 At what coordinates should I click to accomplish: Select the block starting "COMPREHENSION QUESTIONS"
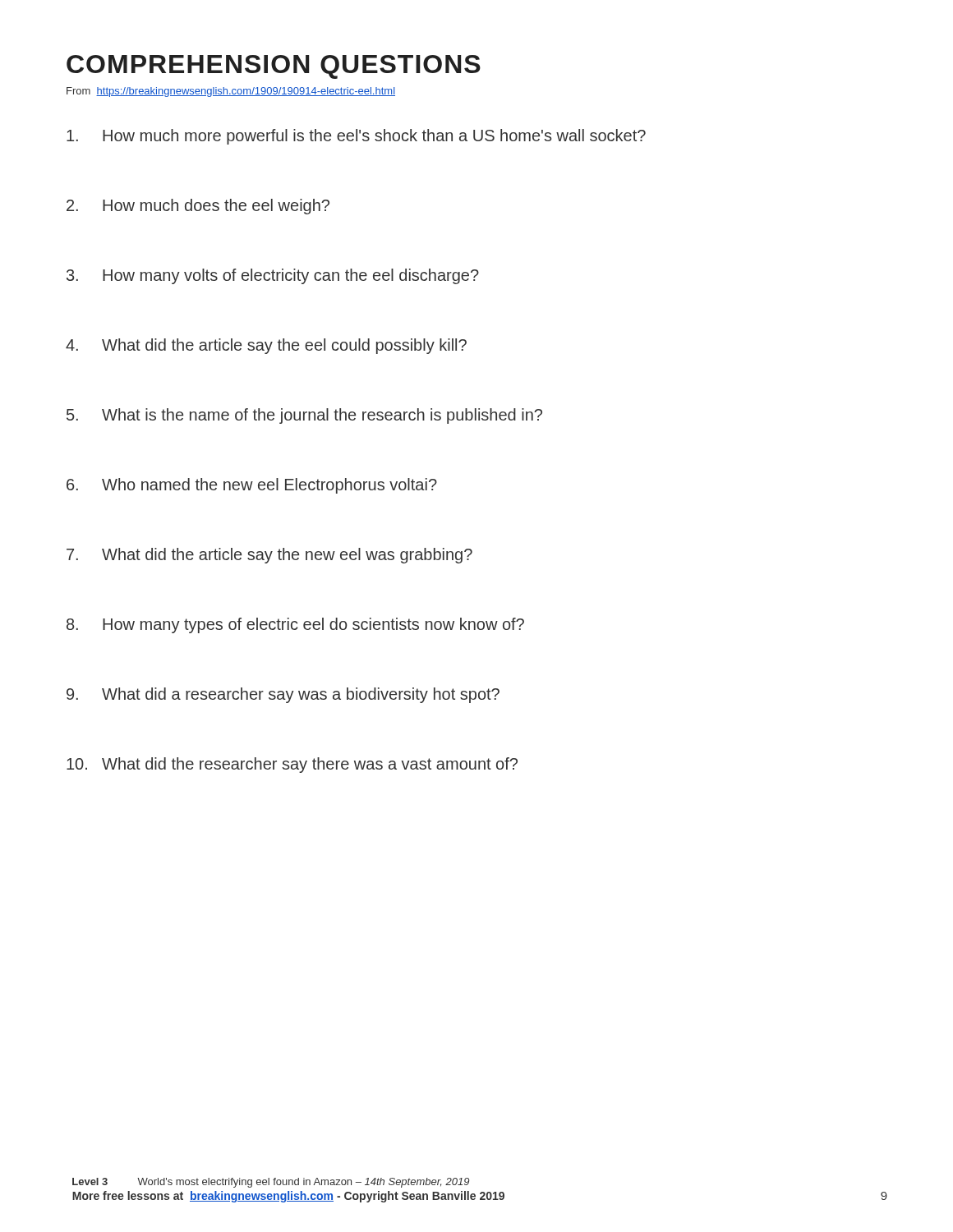(274, 64)
